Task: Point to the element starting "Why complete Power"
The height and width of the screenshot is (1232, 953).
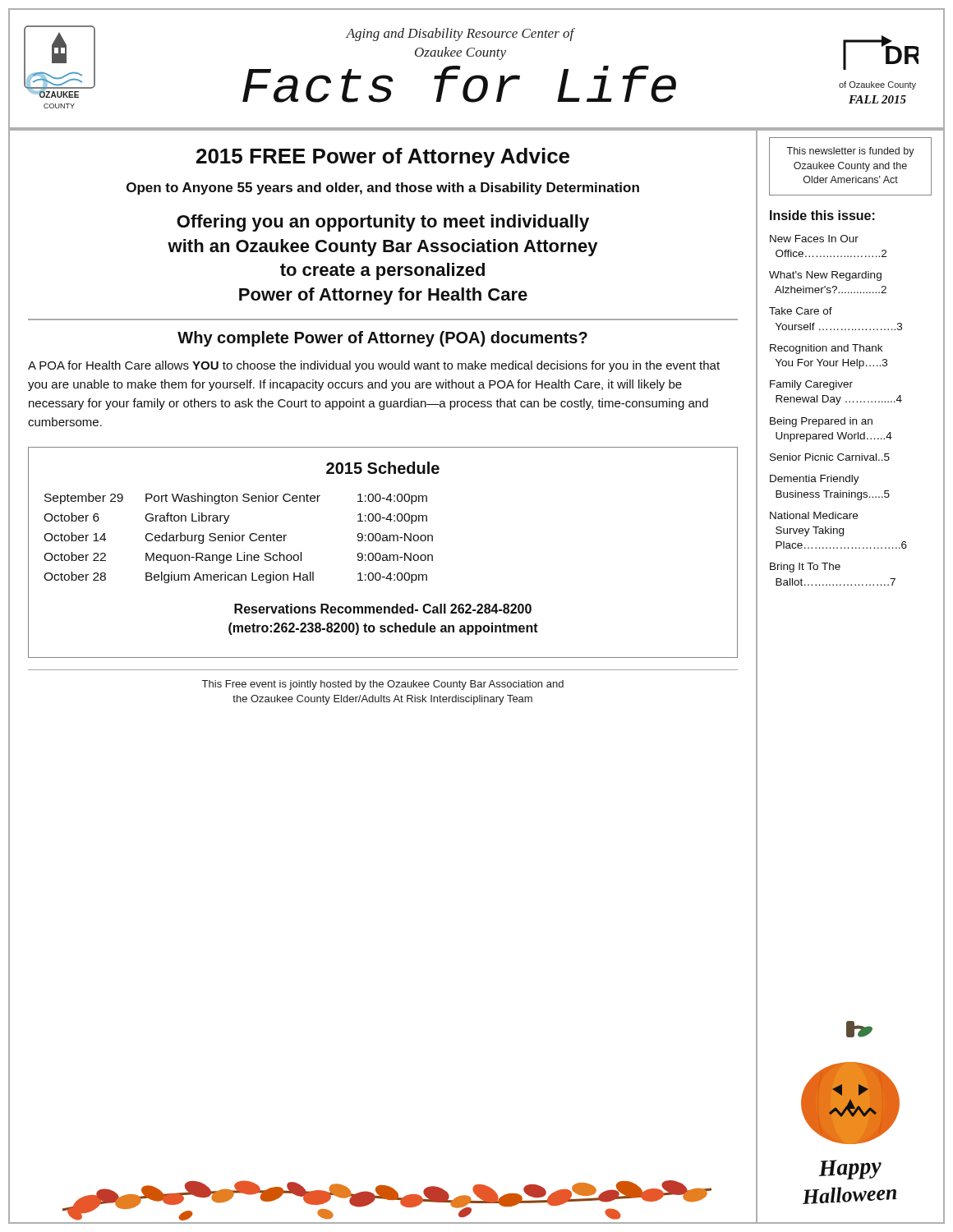Action: [383, 337]
